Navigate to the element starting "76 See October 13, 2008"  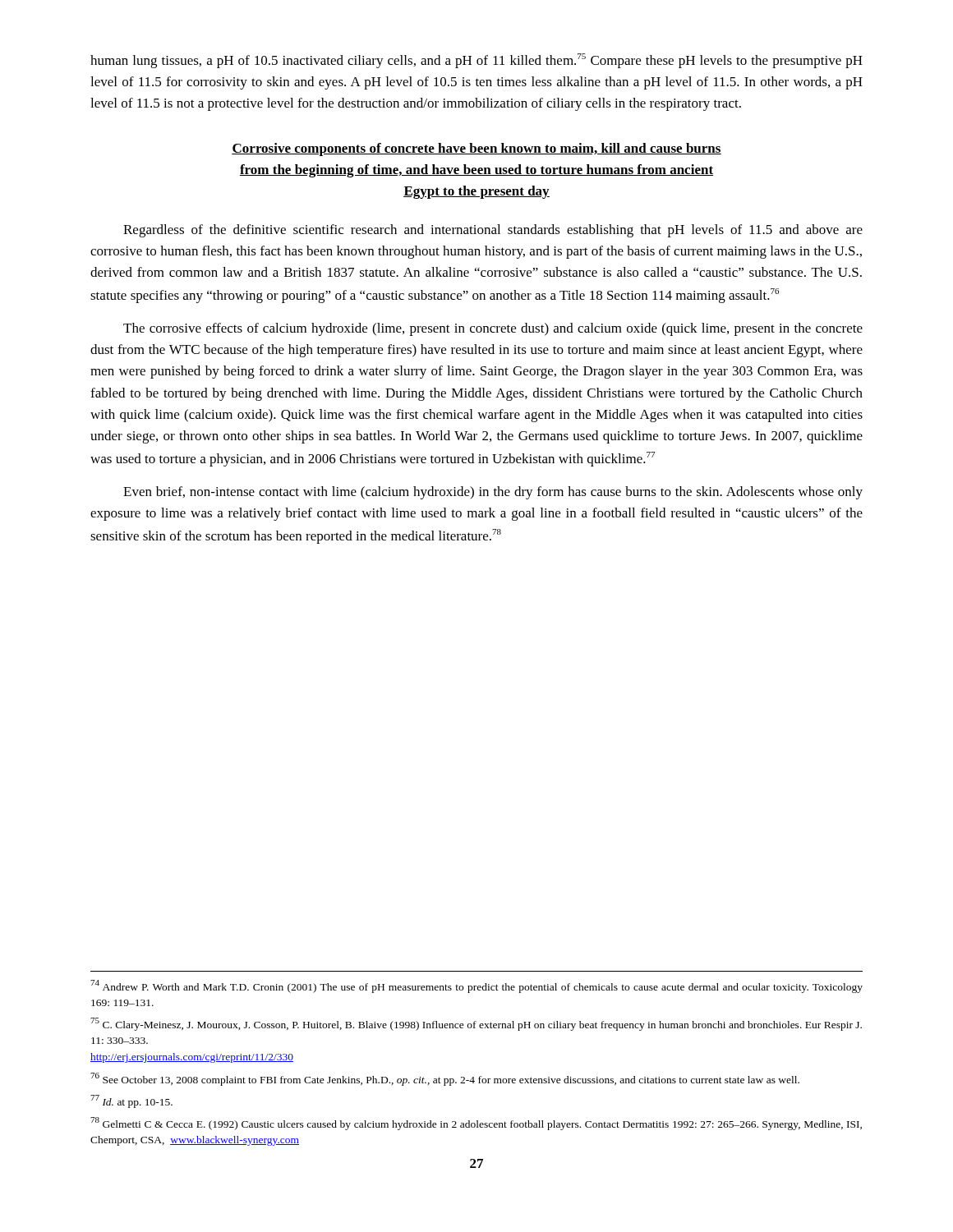click(445, 1077)
